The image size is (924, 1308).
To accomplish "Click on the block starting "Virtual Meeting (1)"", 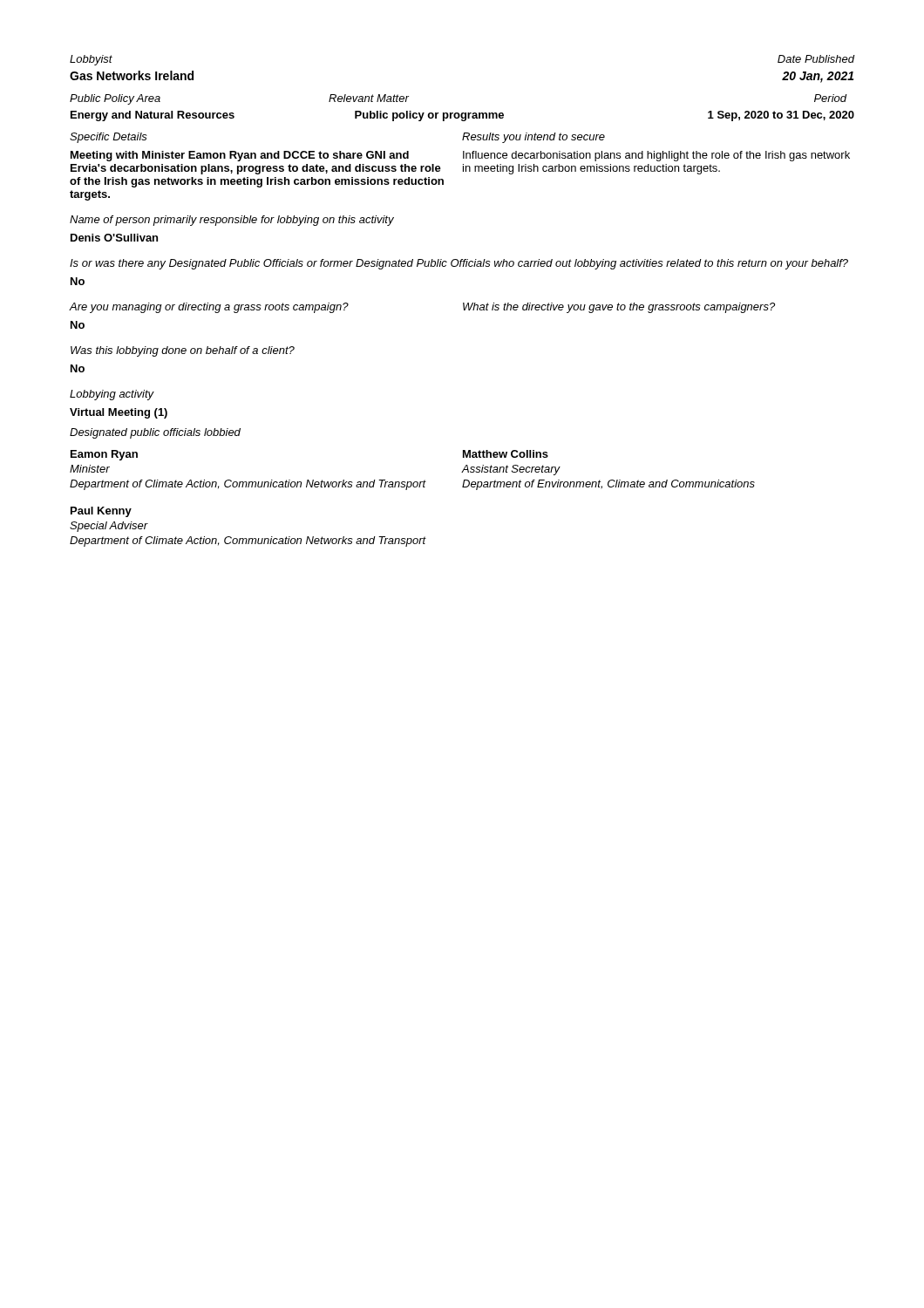I will pos(119,412).
